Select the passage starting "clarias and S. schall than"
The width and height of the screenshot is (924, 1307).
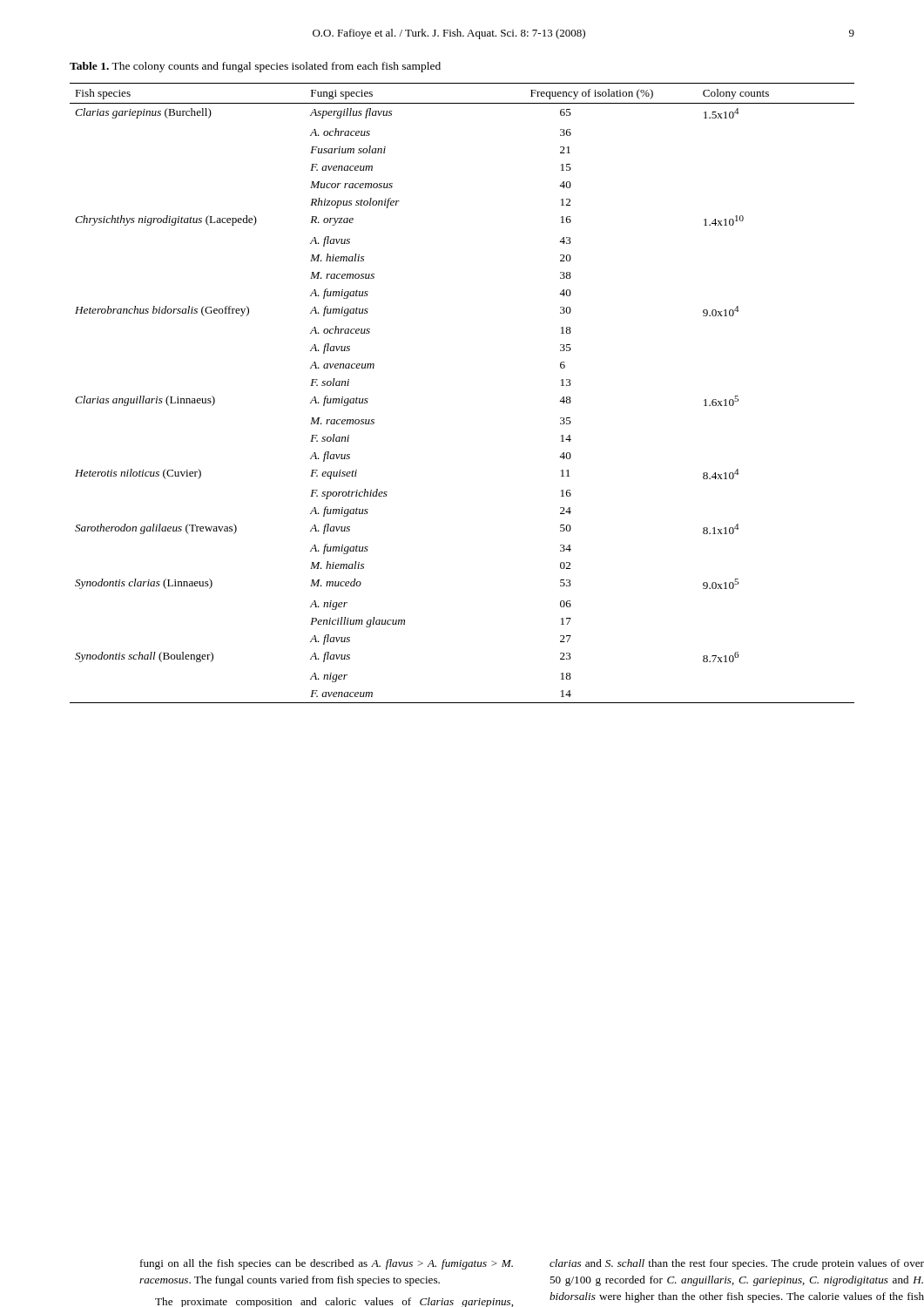coord(737,1281)
